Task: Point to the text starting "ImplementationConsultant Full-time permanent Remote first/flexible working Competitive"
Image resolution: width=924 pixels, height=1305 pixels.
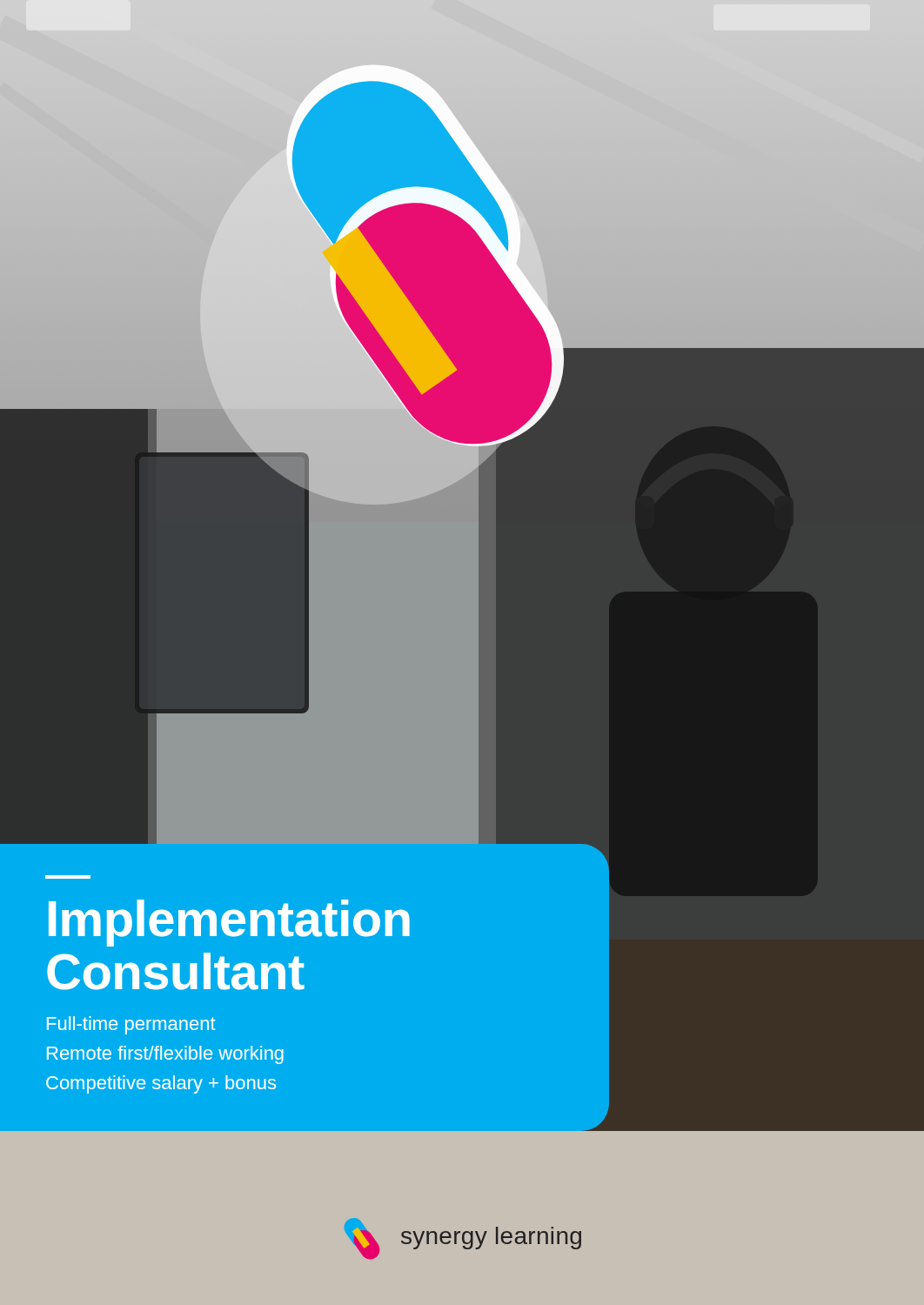Action: [x=305, y=987]
